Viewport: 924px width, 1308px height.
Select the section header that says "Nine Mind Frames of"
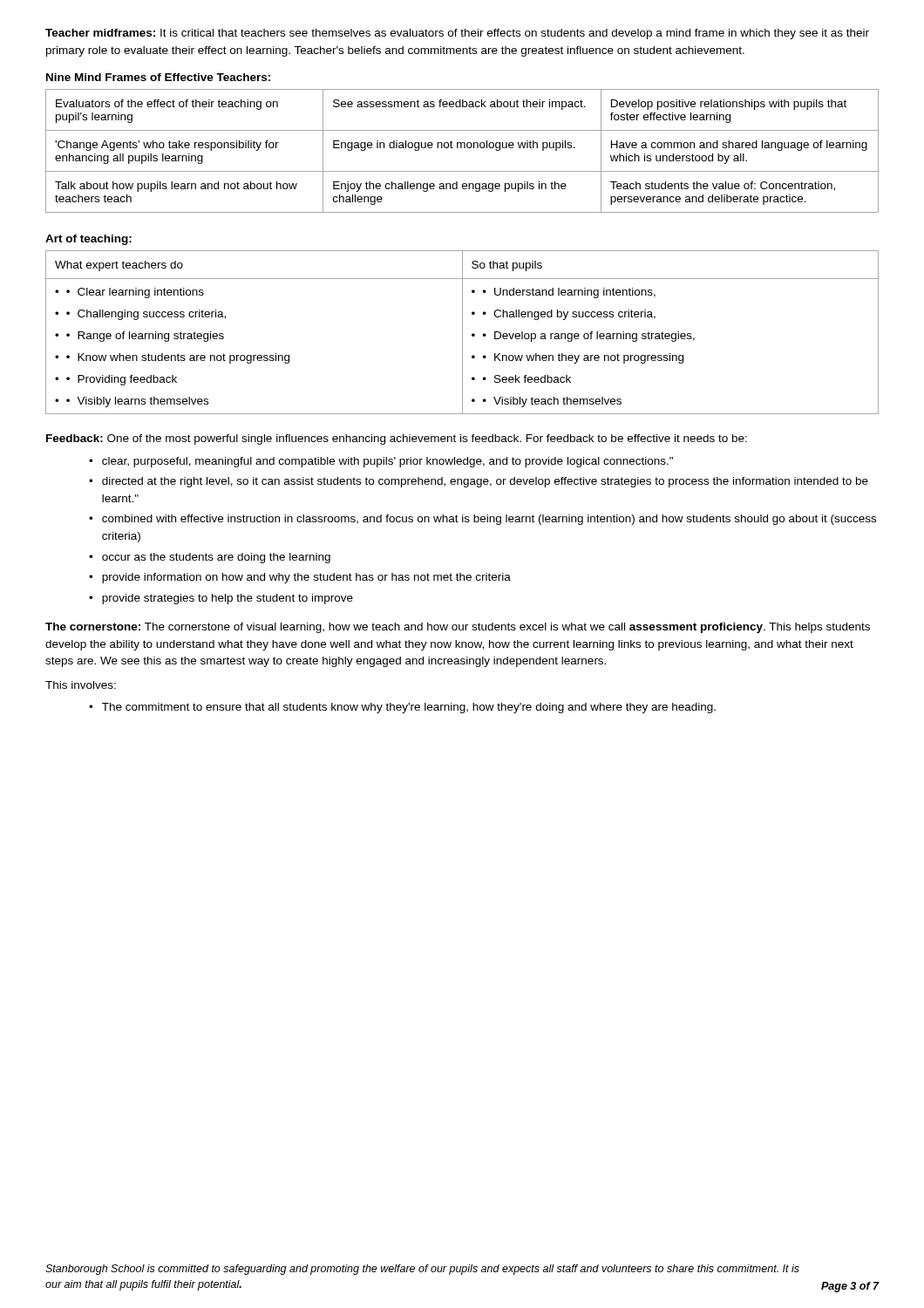coord(158,77)
